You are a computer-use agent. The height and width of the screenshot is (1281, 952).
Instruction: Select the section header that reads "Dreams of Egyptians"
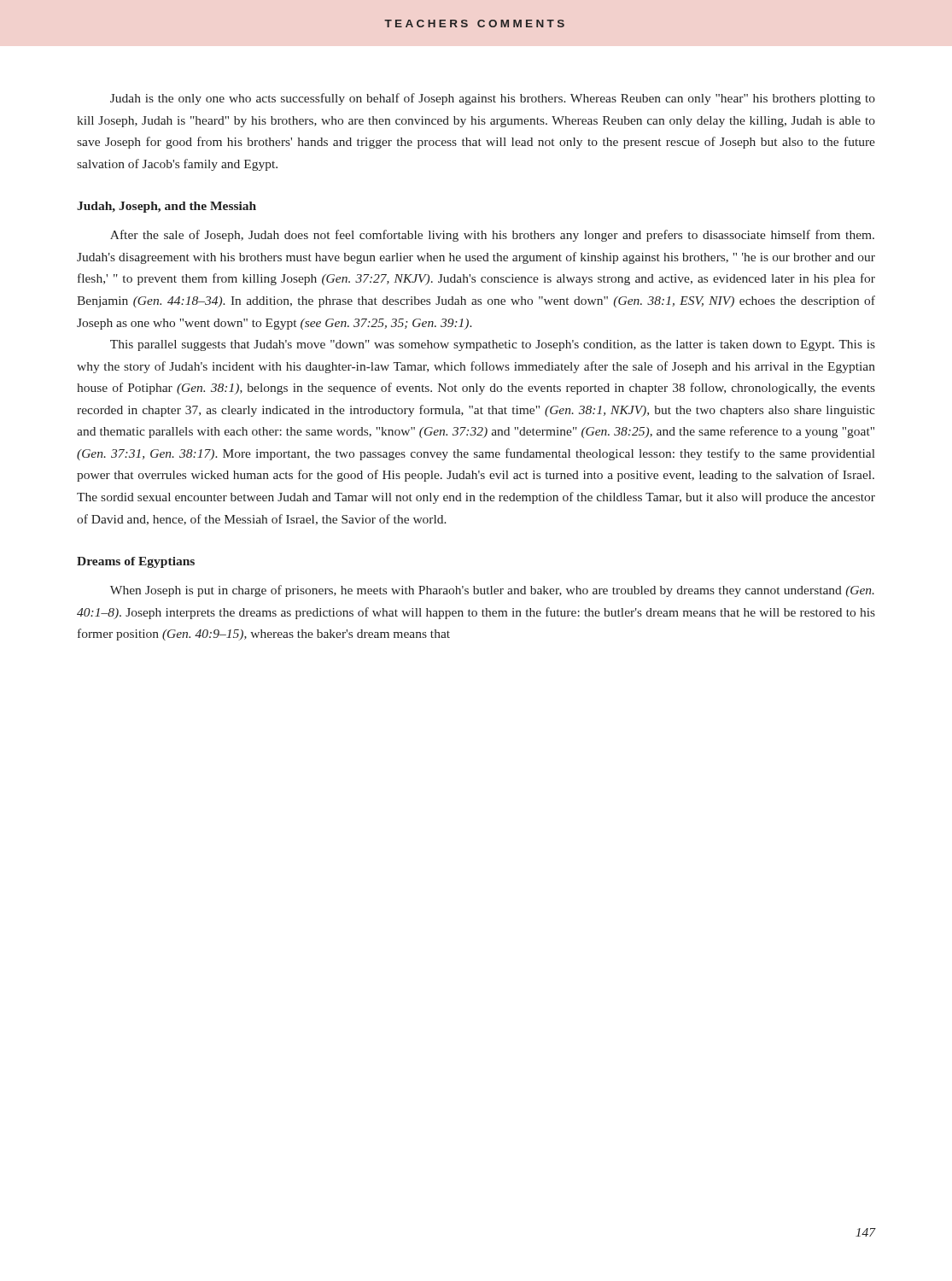click(136, 562)
